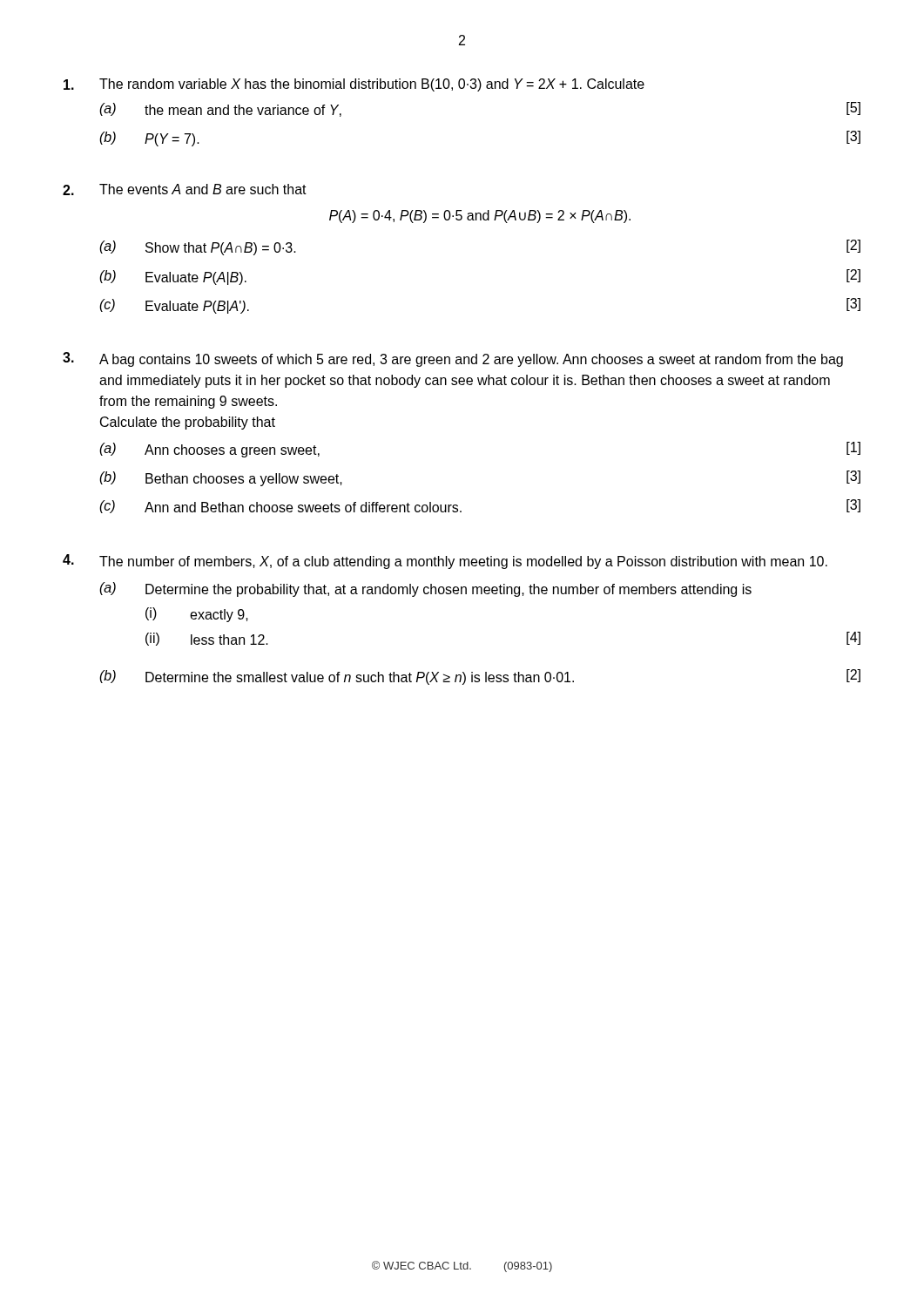Locate the block of text that opens with "(a) Ann chooses a"
The height and width of the screenshot is (1307, 924).
(233, 450)
